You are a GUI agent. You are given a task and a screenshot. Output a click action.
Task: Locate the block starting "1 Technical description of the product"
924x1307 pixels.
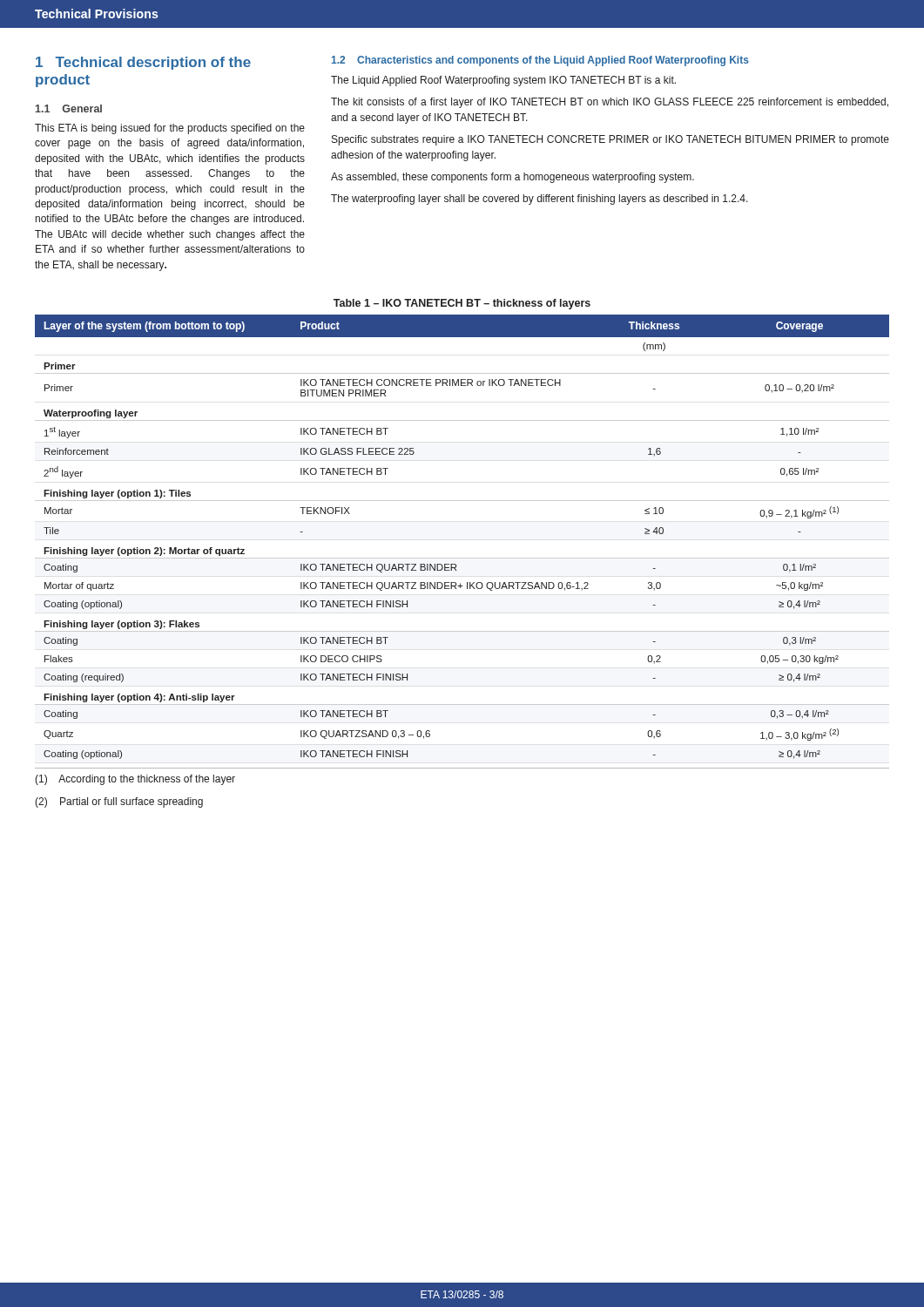tap(143, 71)
